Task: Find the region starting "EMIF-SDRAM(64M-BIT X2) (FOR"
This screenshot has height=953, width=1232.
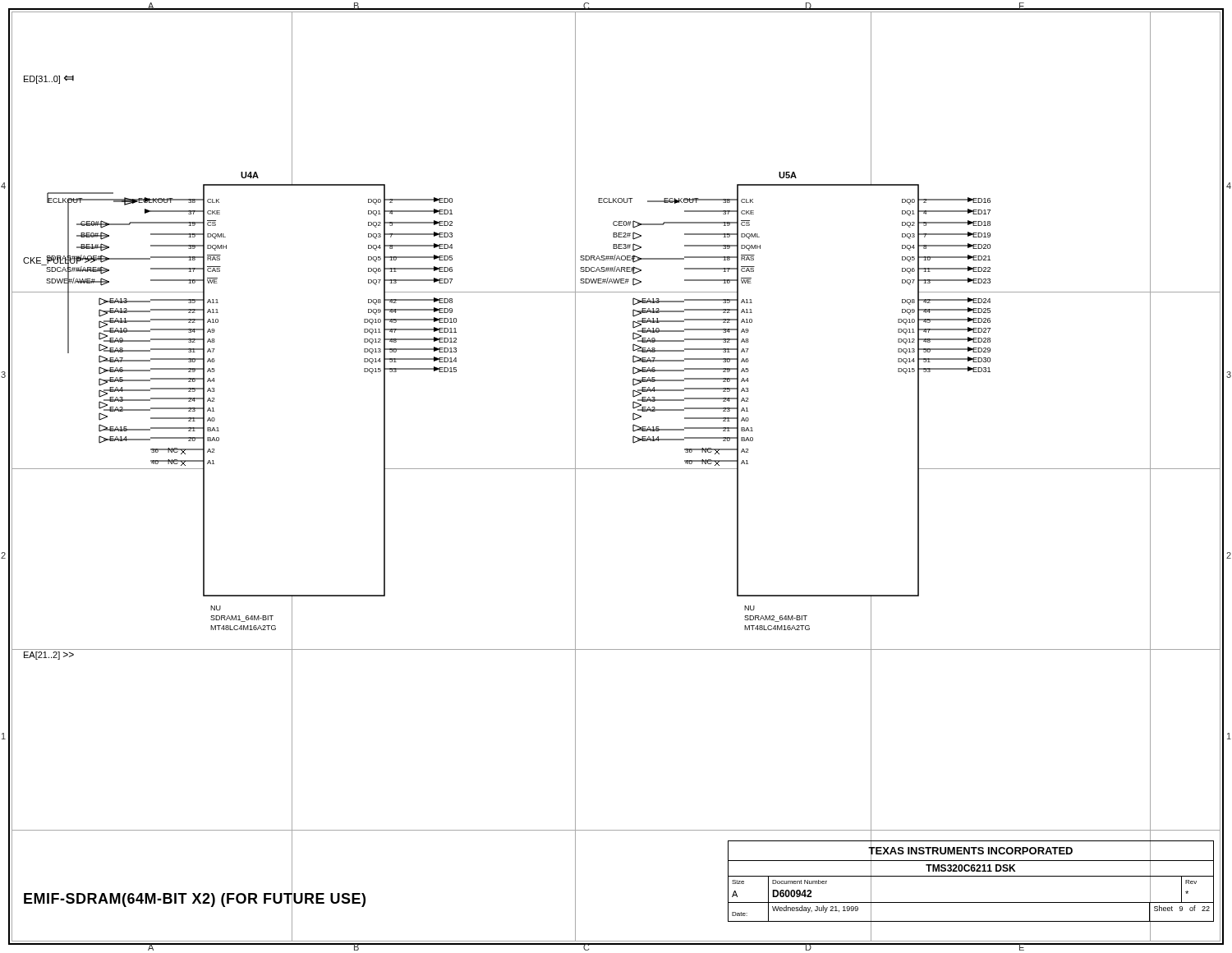Action: coord(195,899)
